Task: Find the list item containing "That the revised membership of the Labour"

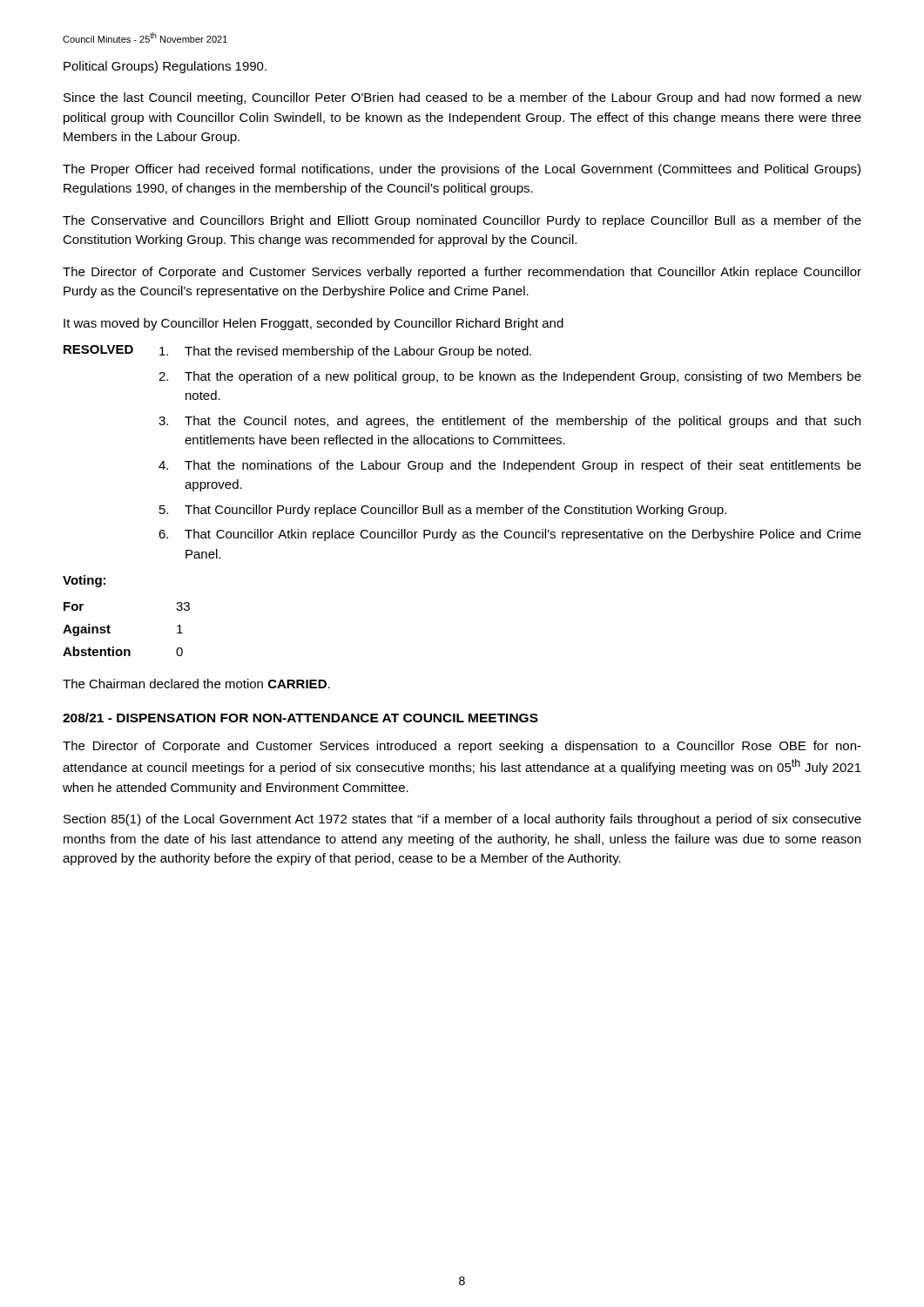Action: (510, 351)
